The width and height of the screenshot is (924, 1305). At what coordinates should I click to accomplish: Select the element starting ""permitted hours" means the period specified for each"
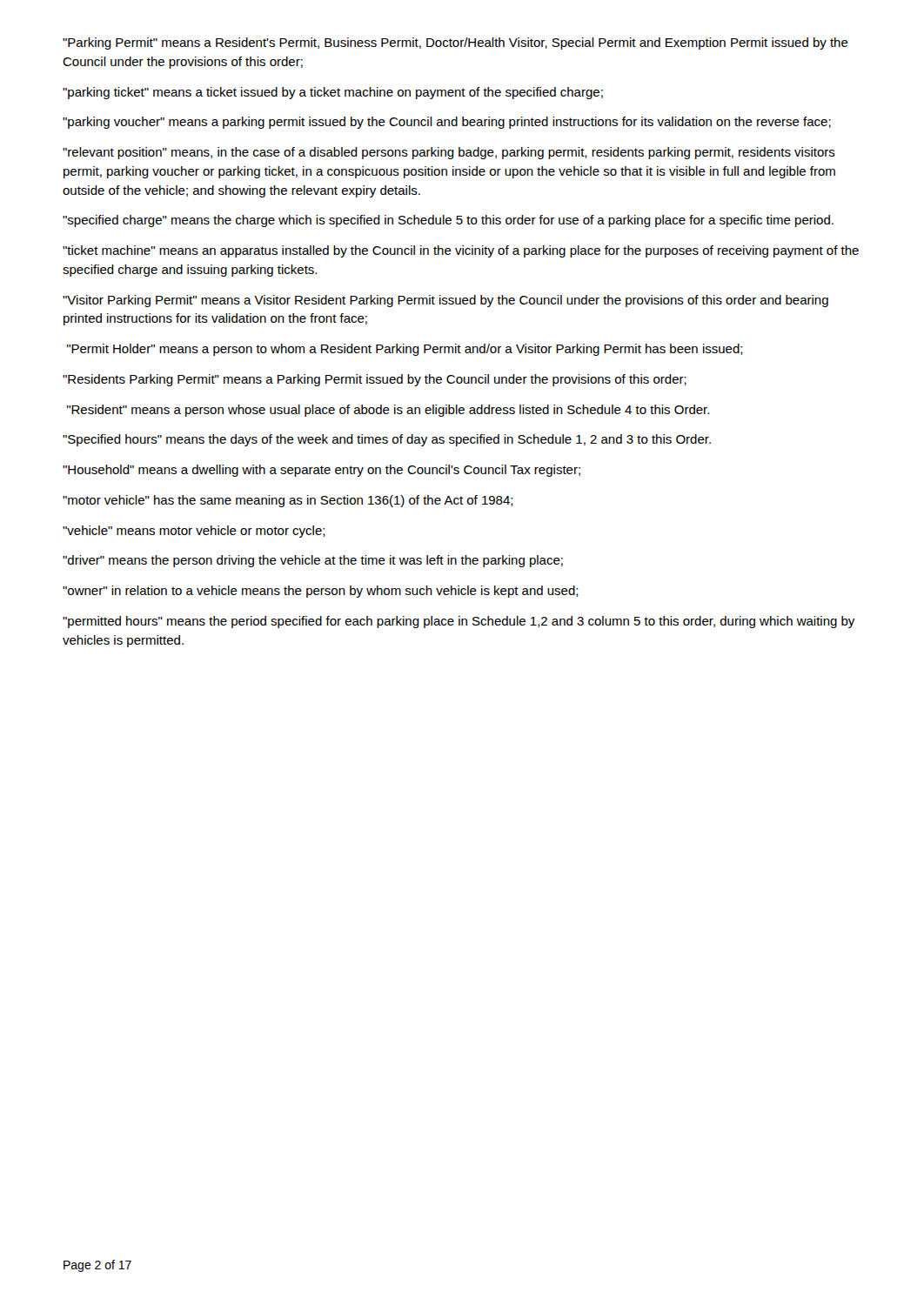459,630
